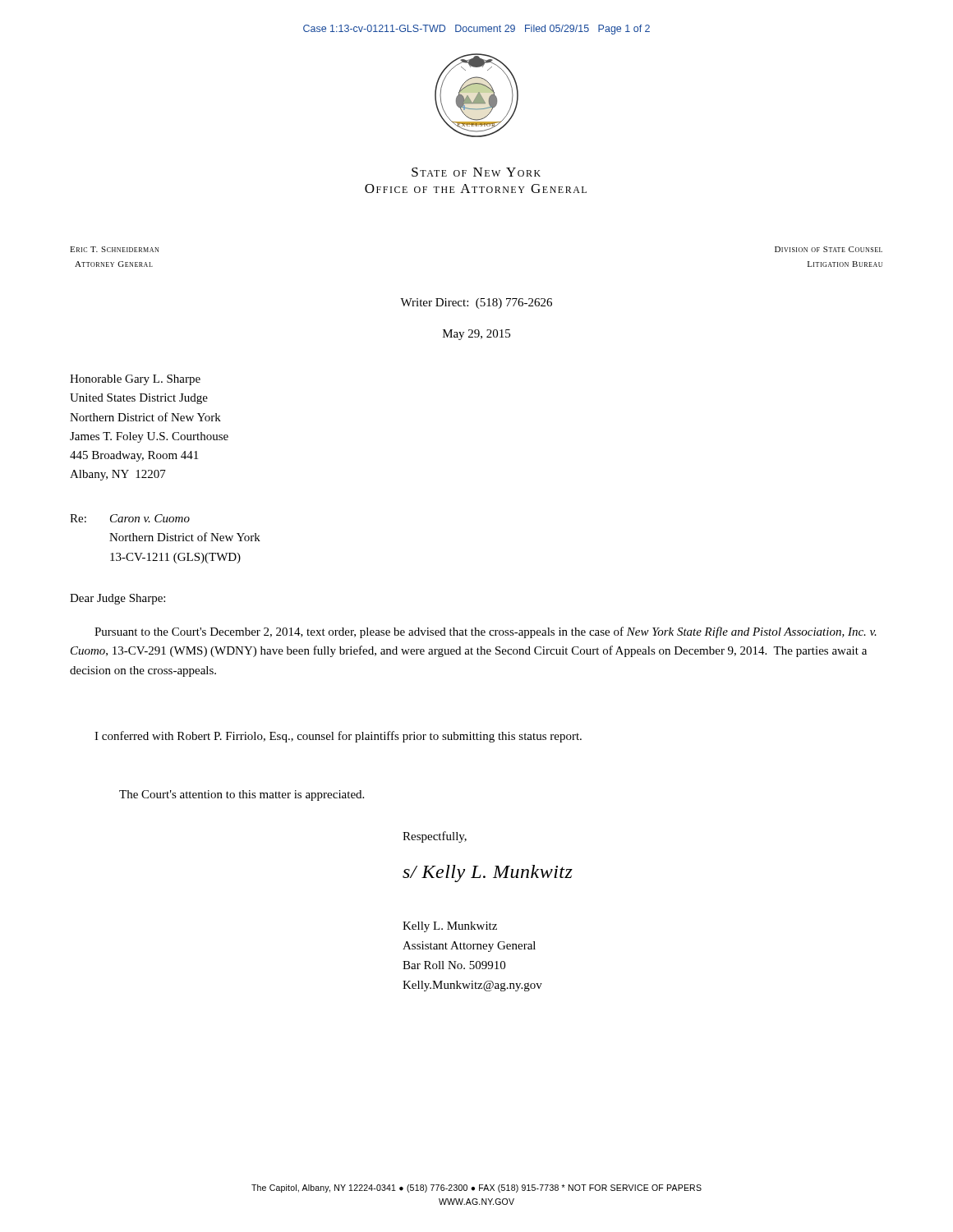Screen dimensions: 1232x953
Task: Locate the logo
Action: [476, 101]
